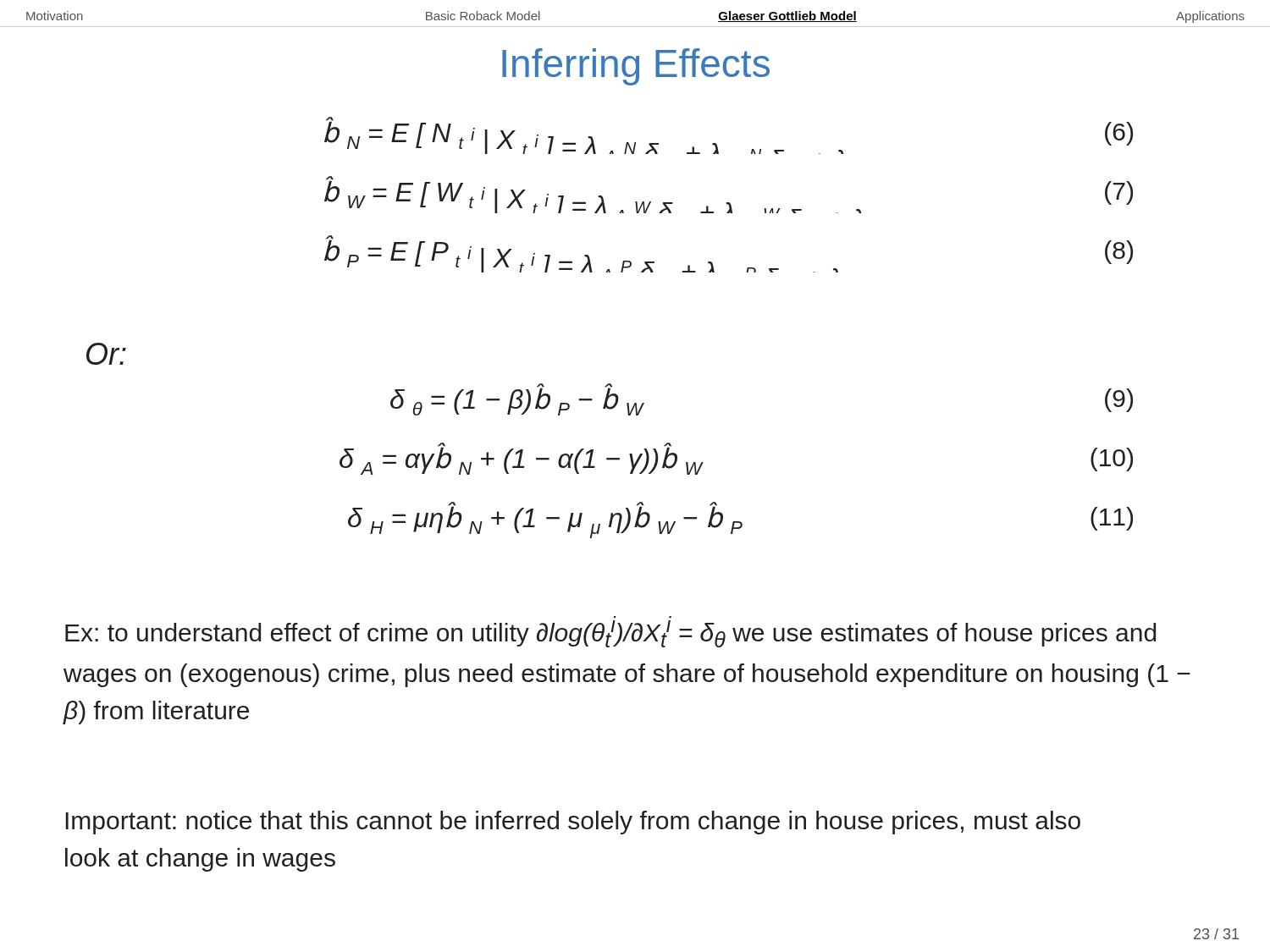Click on the passage starting "δ A = αγb̂ N + (1 −"
This screenshot has width=1270, height=952.
(635, 458)
